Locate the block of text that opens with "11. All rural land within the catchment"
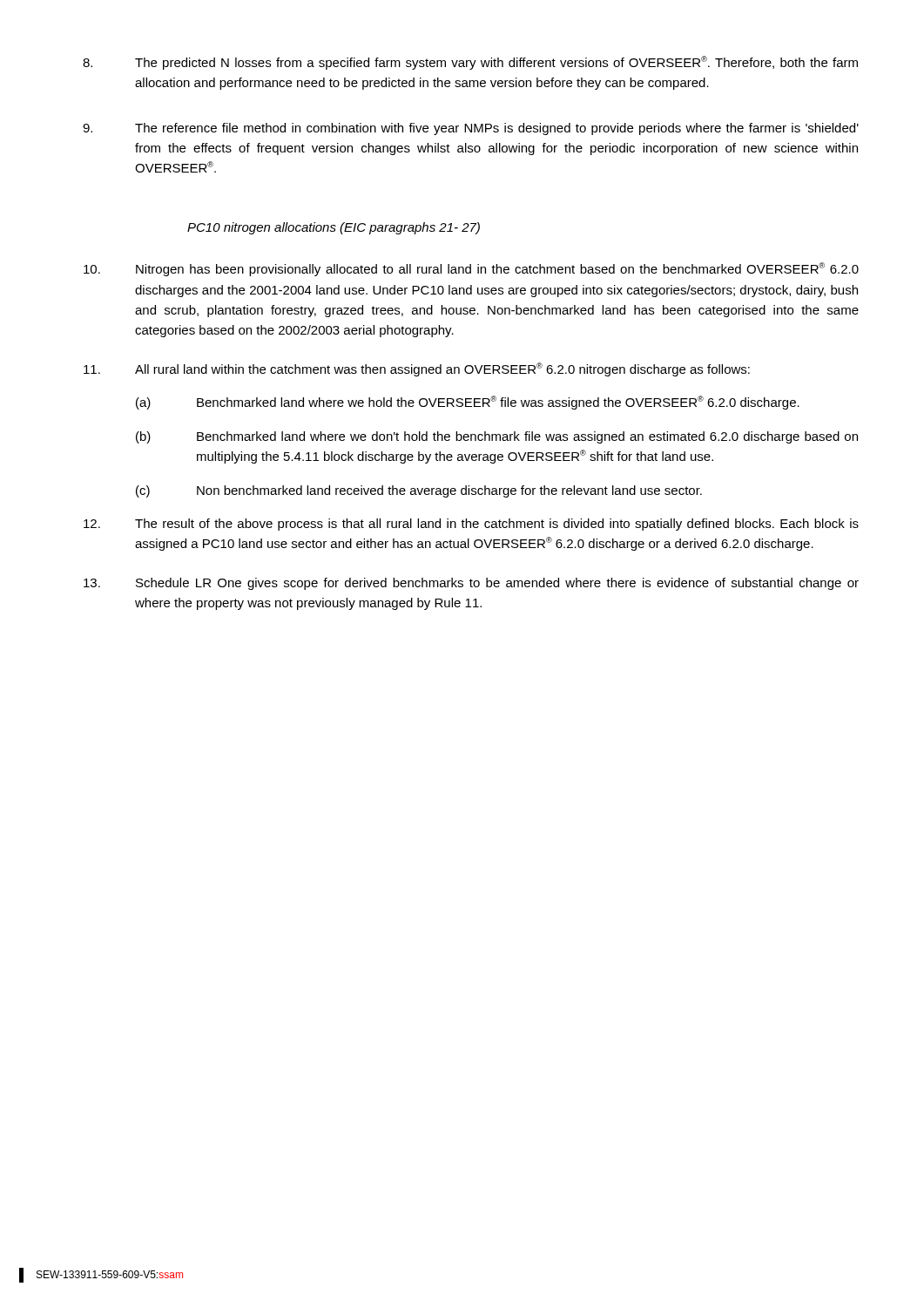The height and width of the screenshot is (1307, 924). (471, 430)
